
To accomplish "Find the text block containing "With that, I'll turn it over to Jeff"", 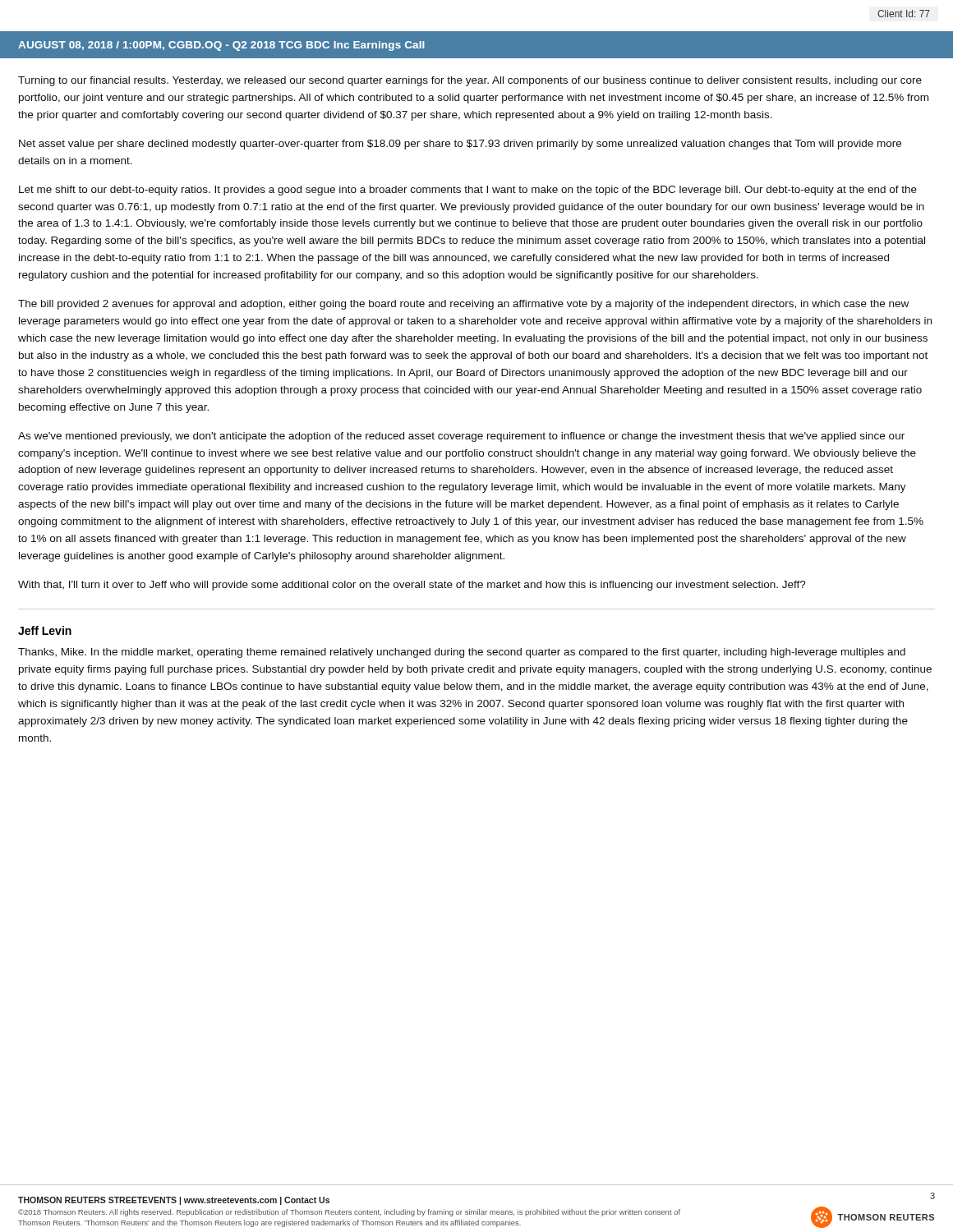I will 412,584.
